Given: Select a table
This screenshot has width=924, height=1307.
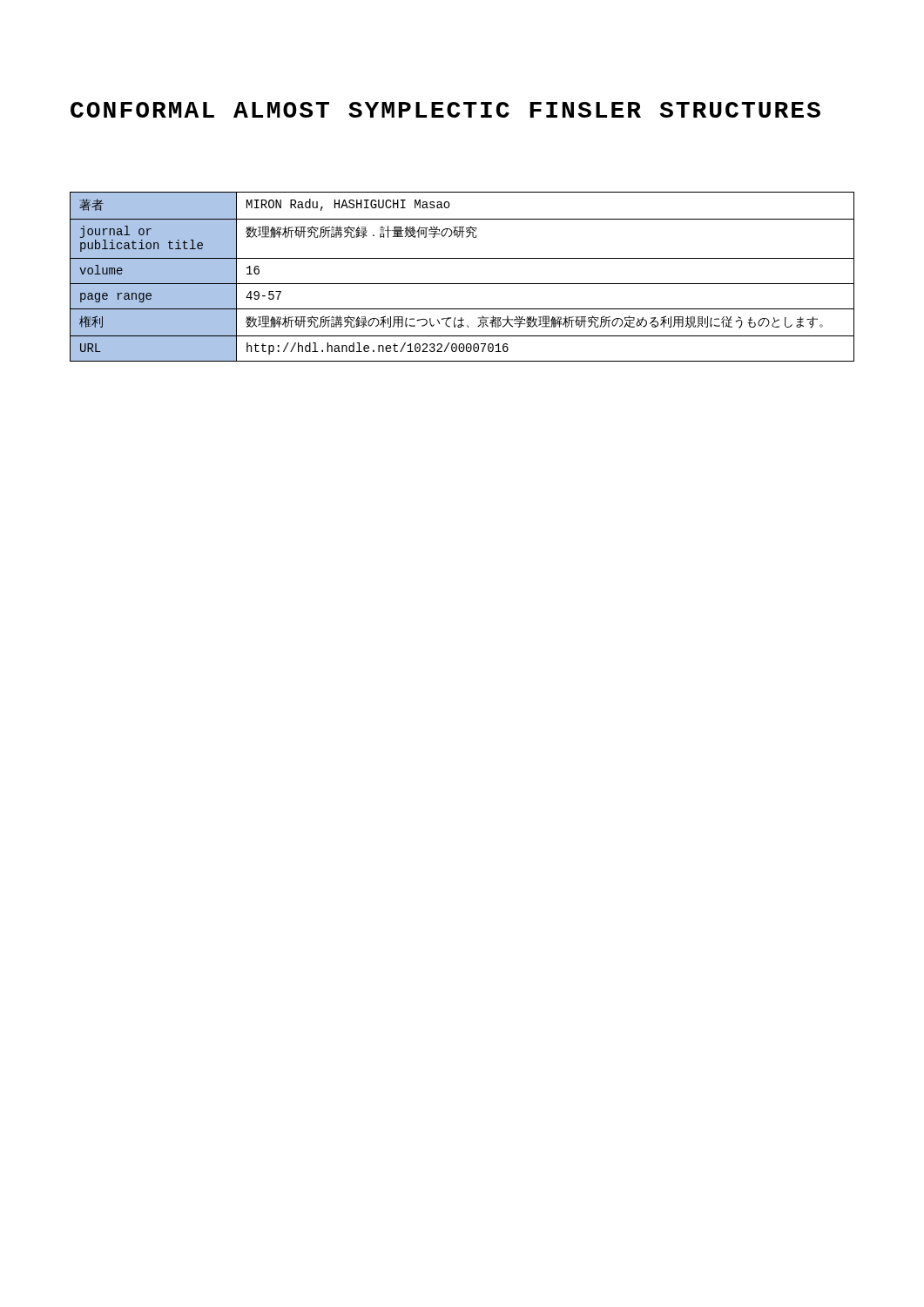Looking at the screenshot, I should point(462,277).
